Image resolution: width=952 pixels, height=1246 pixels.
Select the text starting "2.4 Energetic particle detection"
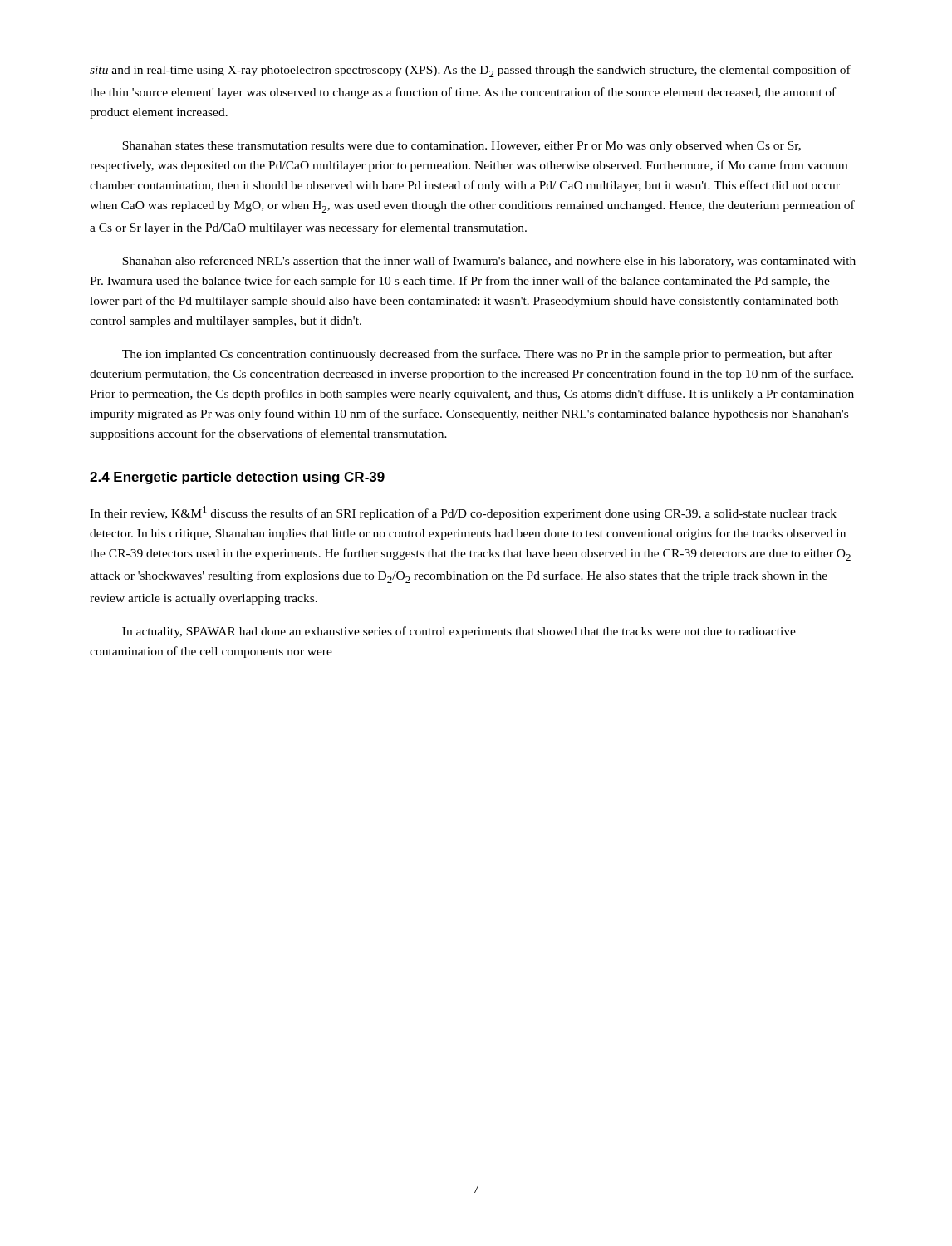coord(237,478)
